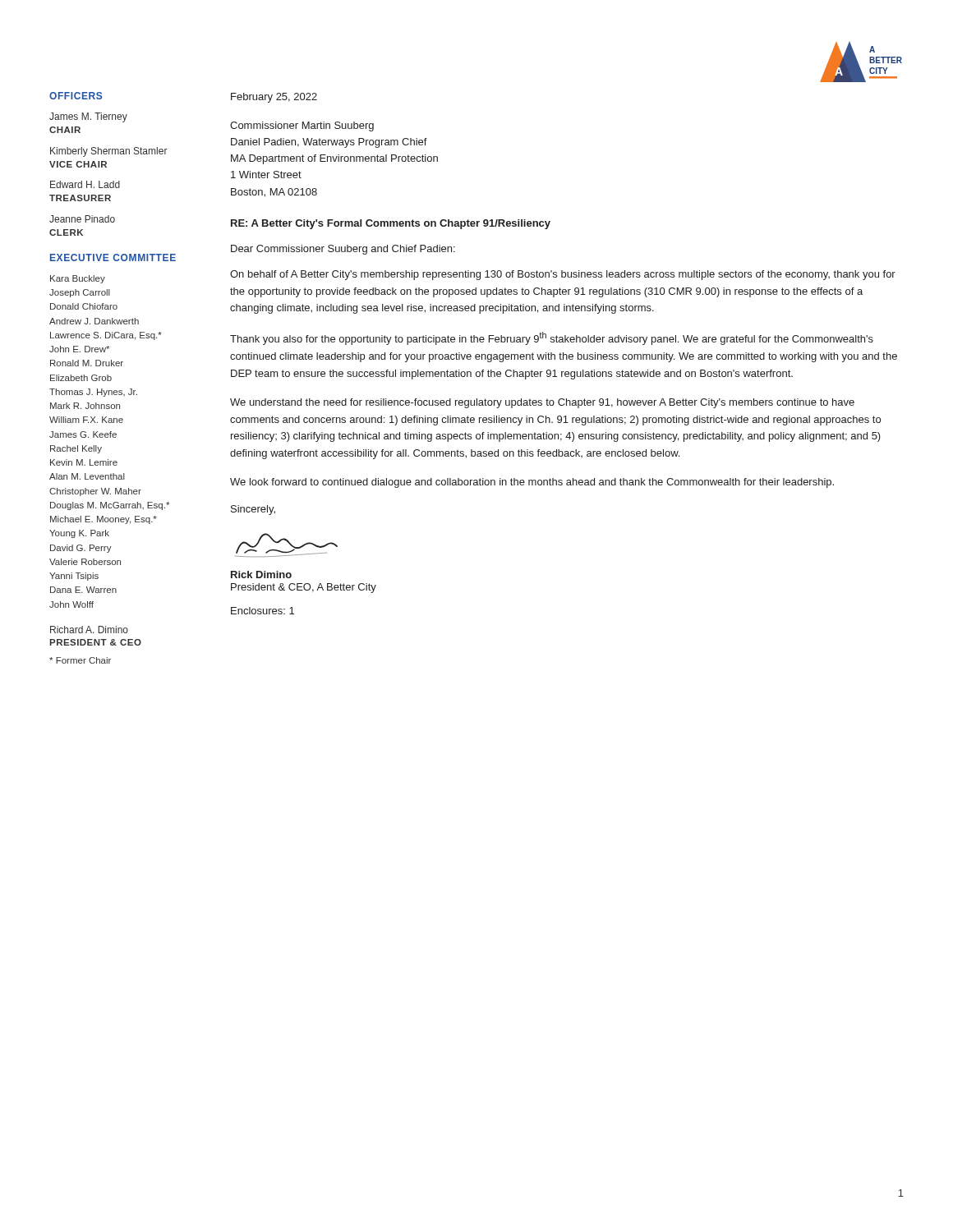Locate the text "Rachel Kelly"
953x1232 pixels.
pyautogui.click(x=76, y=448)
